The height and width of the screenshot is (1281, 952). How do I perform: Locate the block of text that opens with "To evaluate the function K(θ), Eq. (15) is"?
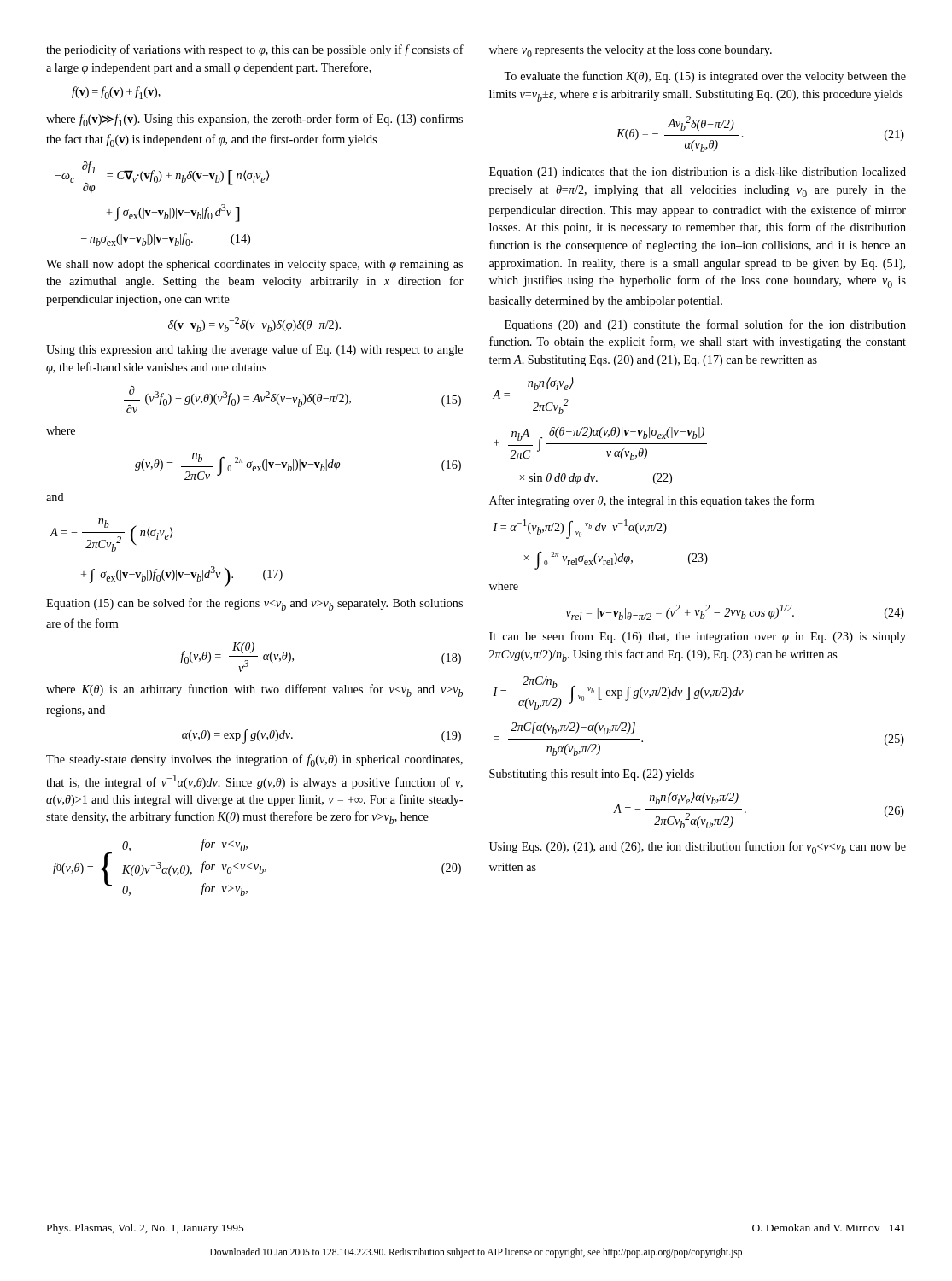coord(697,86)
